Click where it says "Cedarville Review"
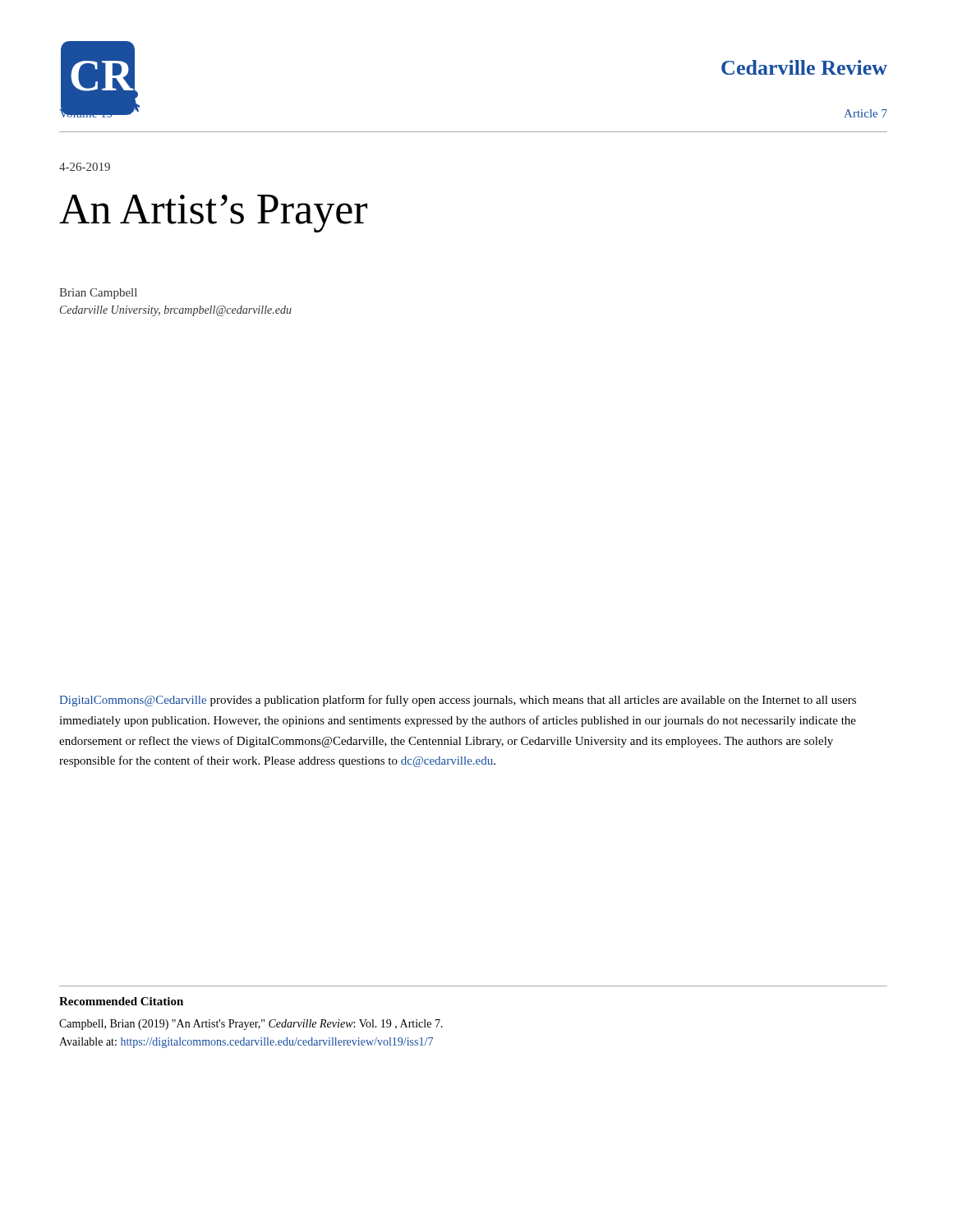 pos(804,68)
